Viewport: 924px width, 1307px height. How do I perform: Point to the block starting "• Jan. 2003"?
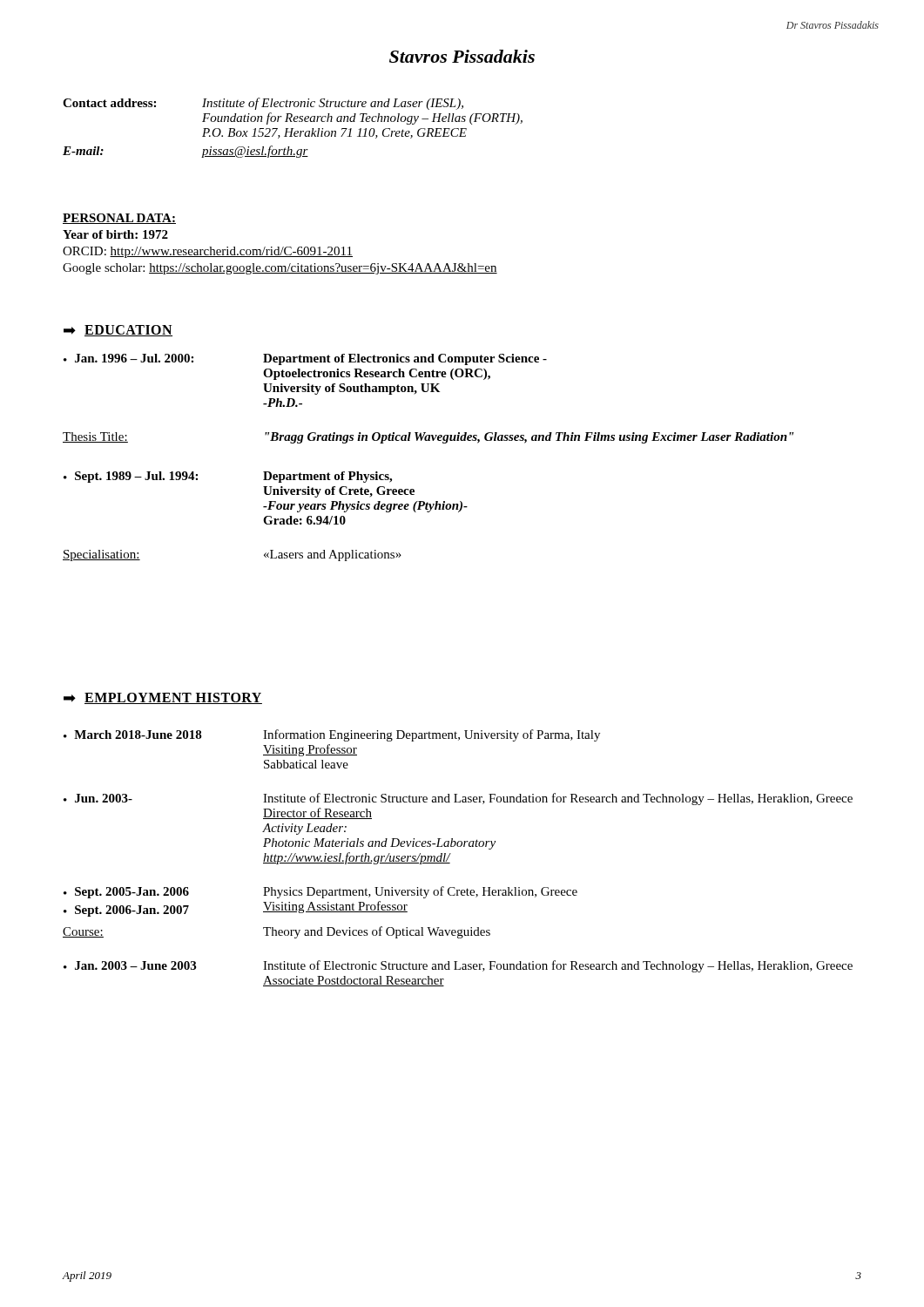pos(462,973)
